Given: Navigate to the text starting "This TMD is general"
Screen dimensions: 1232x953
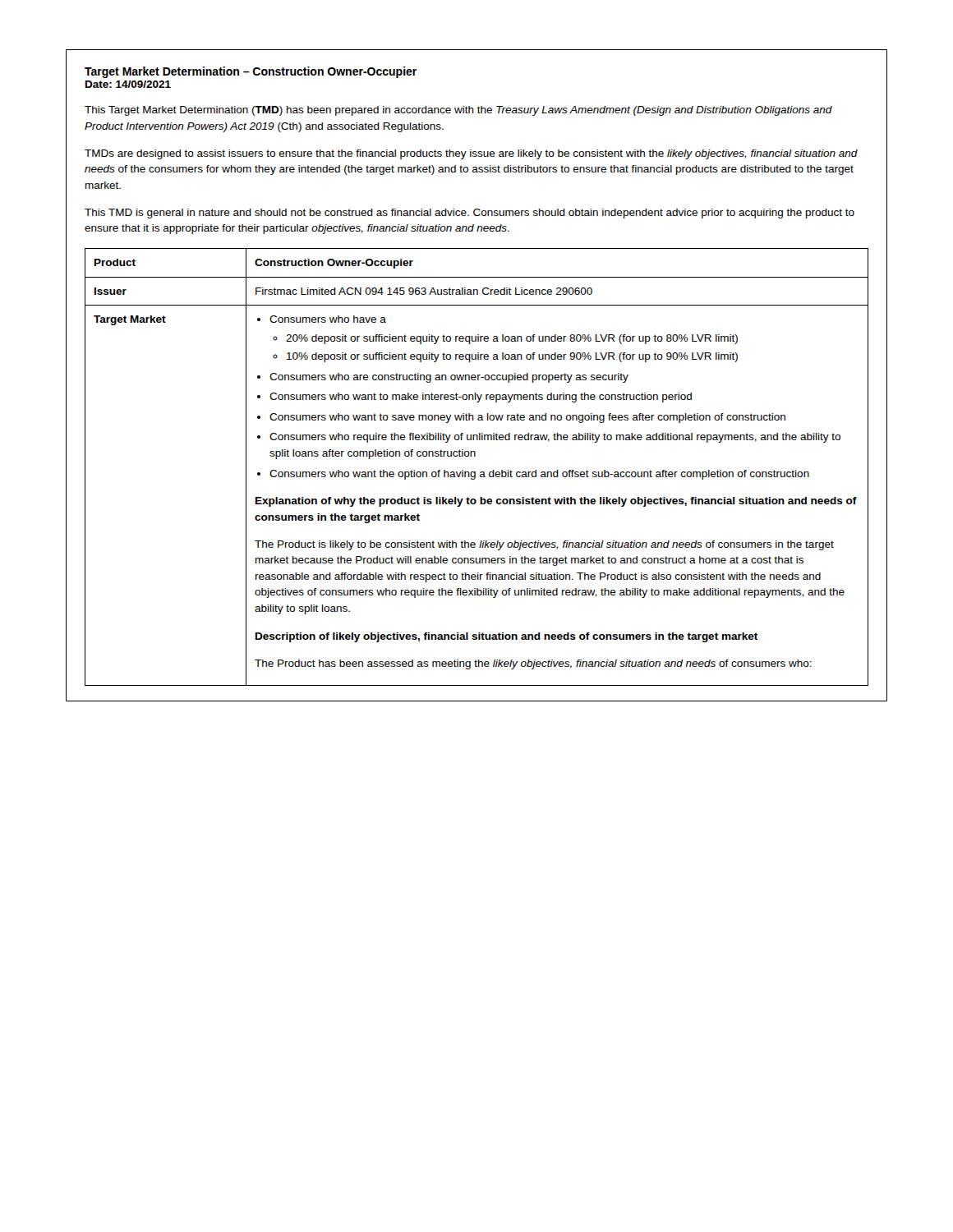Looking at the screenshot, I should pos(476,220).
